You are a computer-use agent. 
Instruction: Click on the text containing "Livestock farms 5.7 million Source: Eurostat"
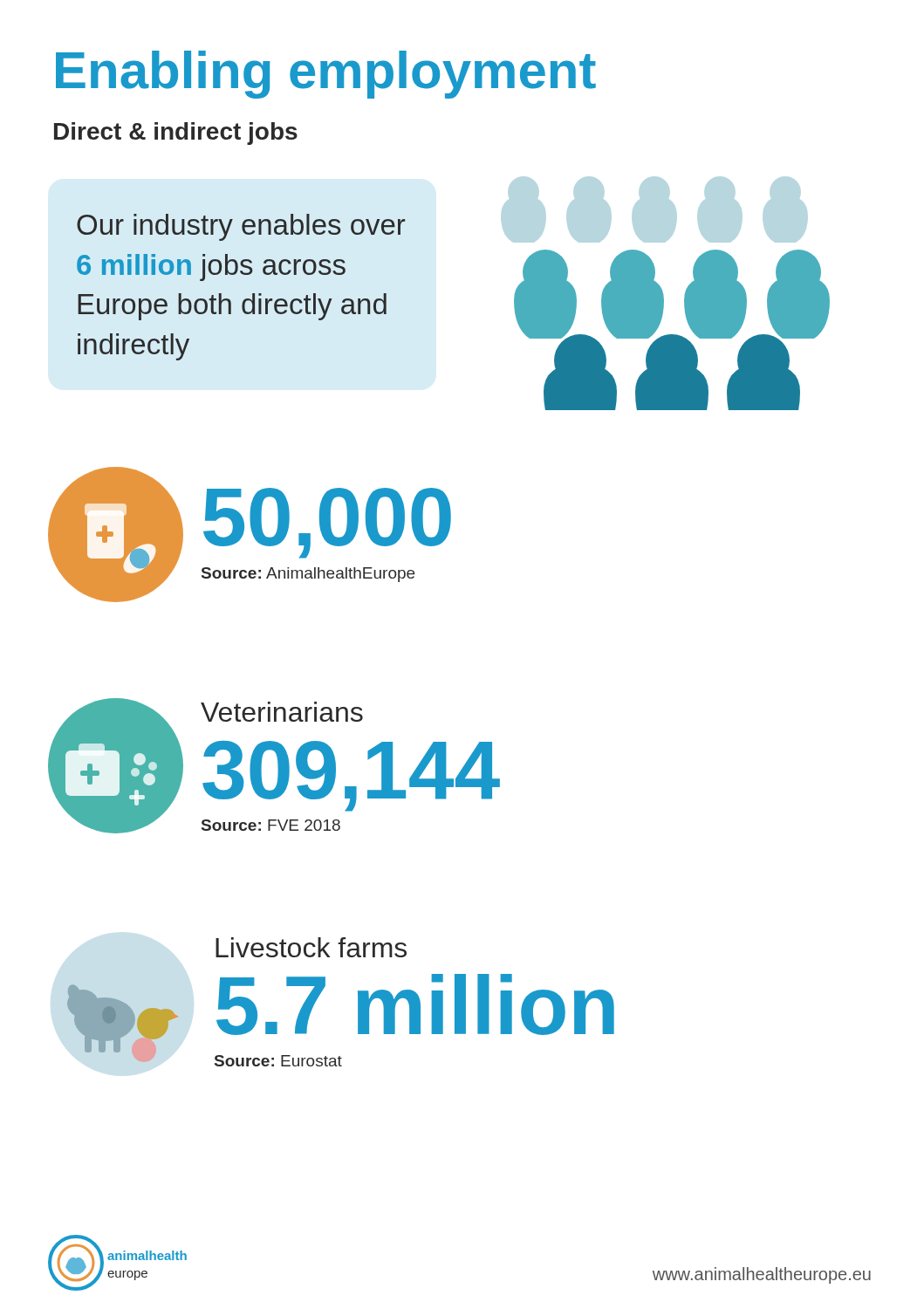[416, 1002]
